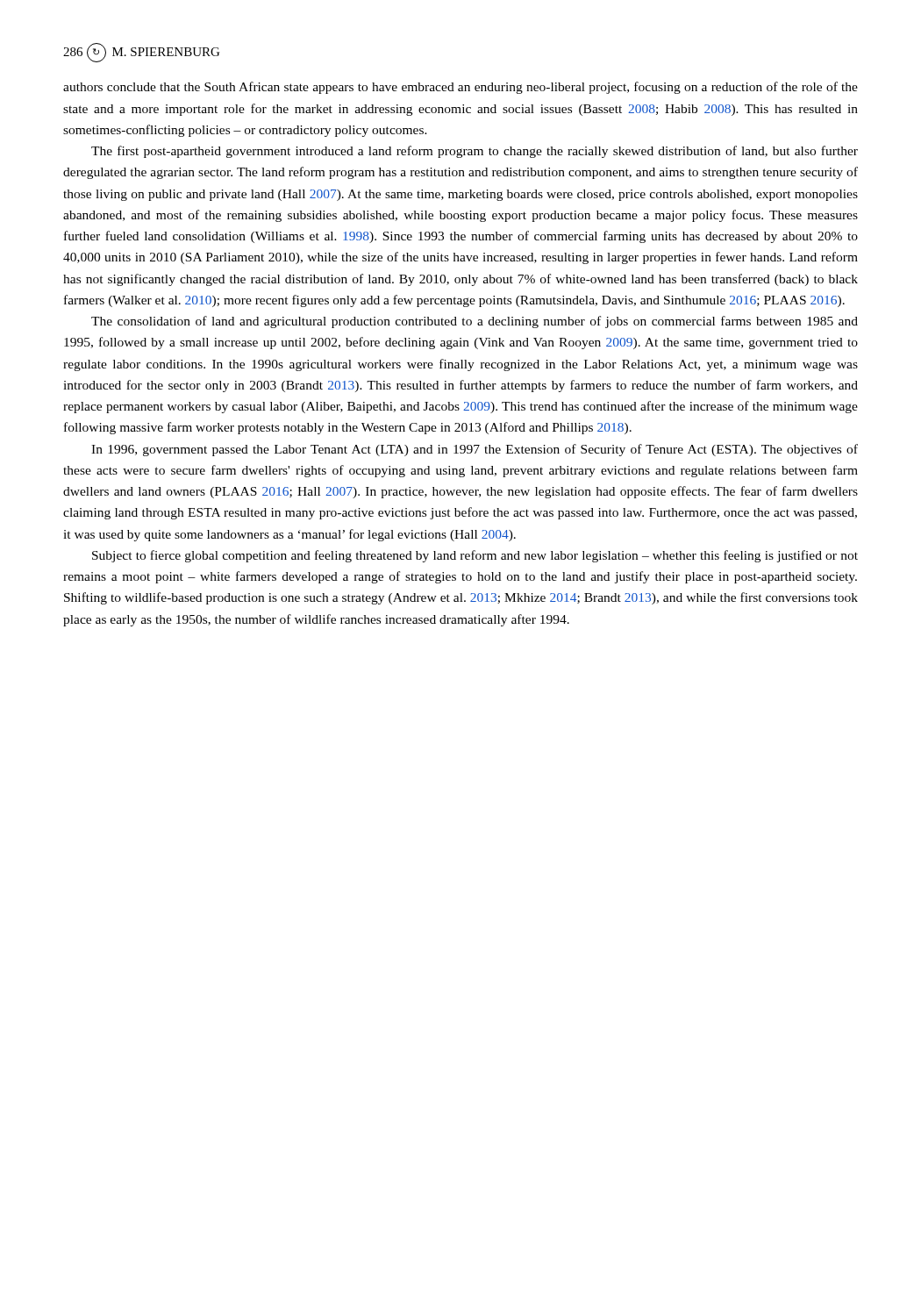Locate the text starting "Subject to fierce global competition and feeling"
Image resolution: width=921 pixels, height=1316 pixels.
[460, 587]
